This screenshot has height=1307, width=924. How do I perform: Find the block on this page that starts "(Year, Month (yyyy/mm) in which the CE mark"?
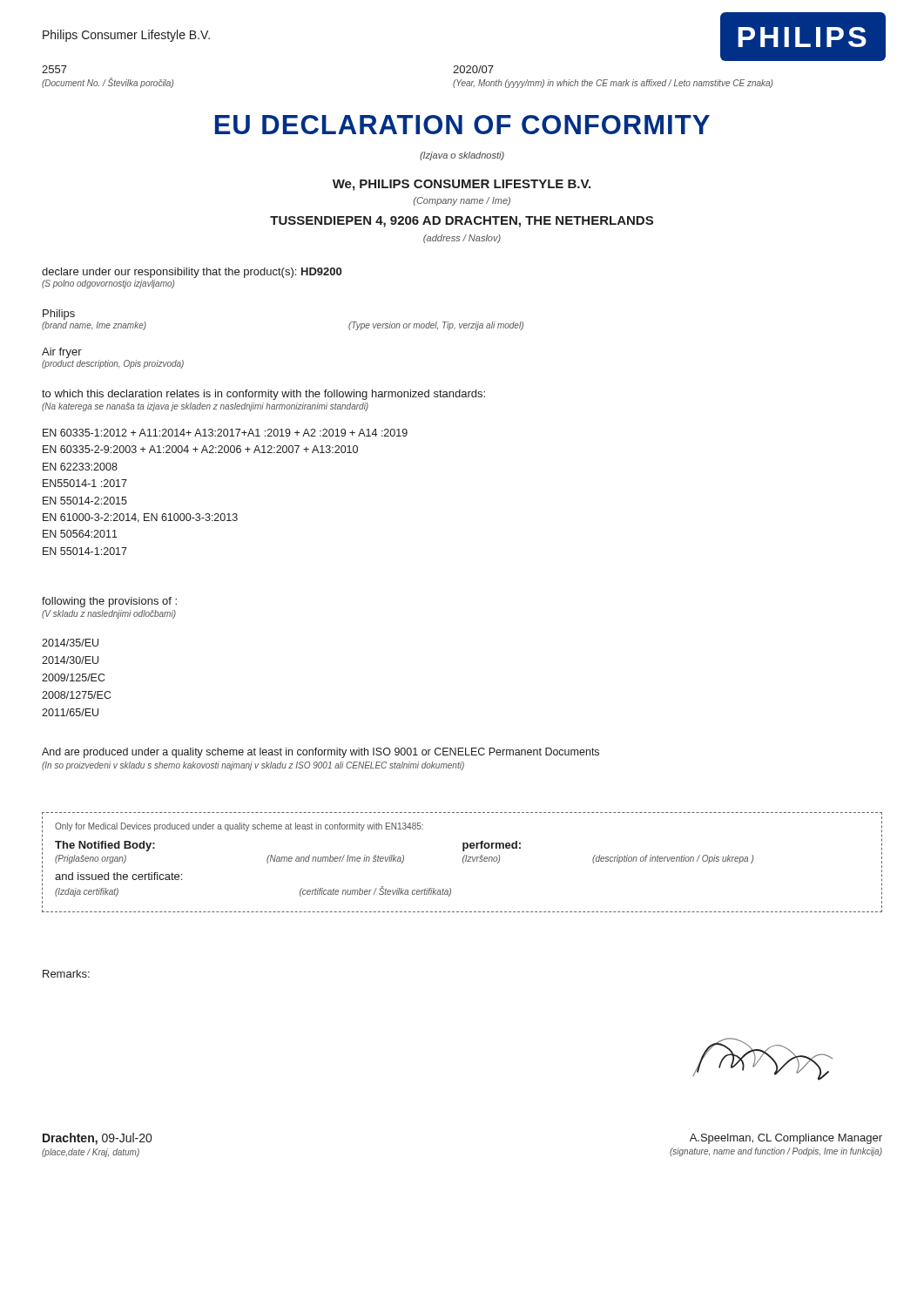point(613,83)
